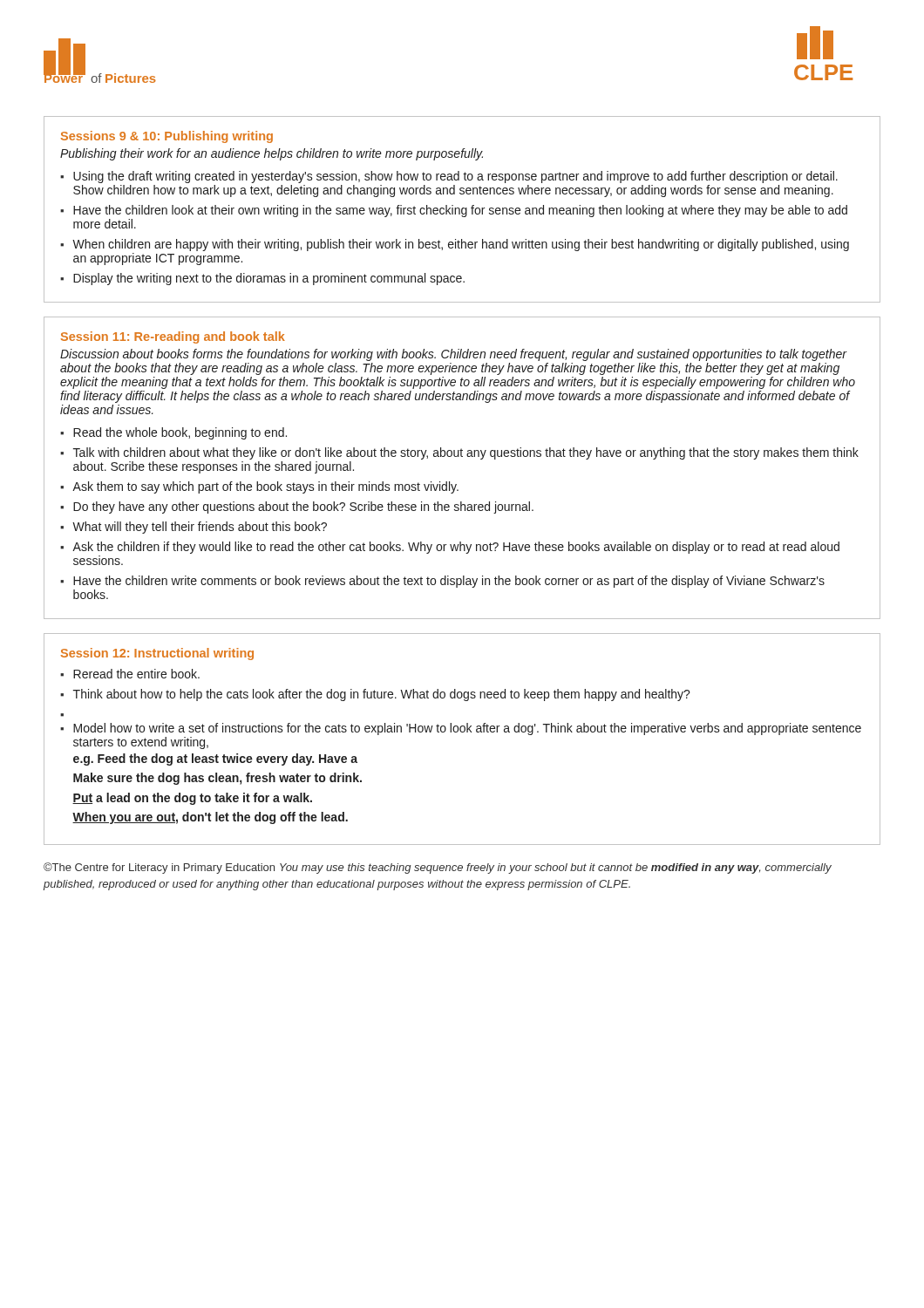Image resolution: width=924 pixels, height=1308 pixels.
Task: Find the element starting "Reread the entire book."
Action: [137, 674]
